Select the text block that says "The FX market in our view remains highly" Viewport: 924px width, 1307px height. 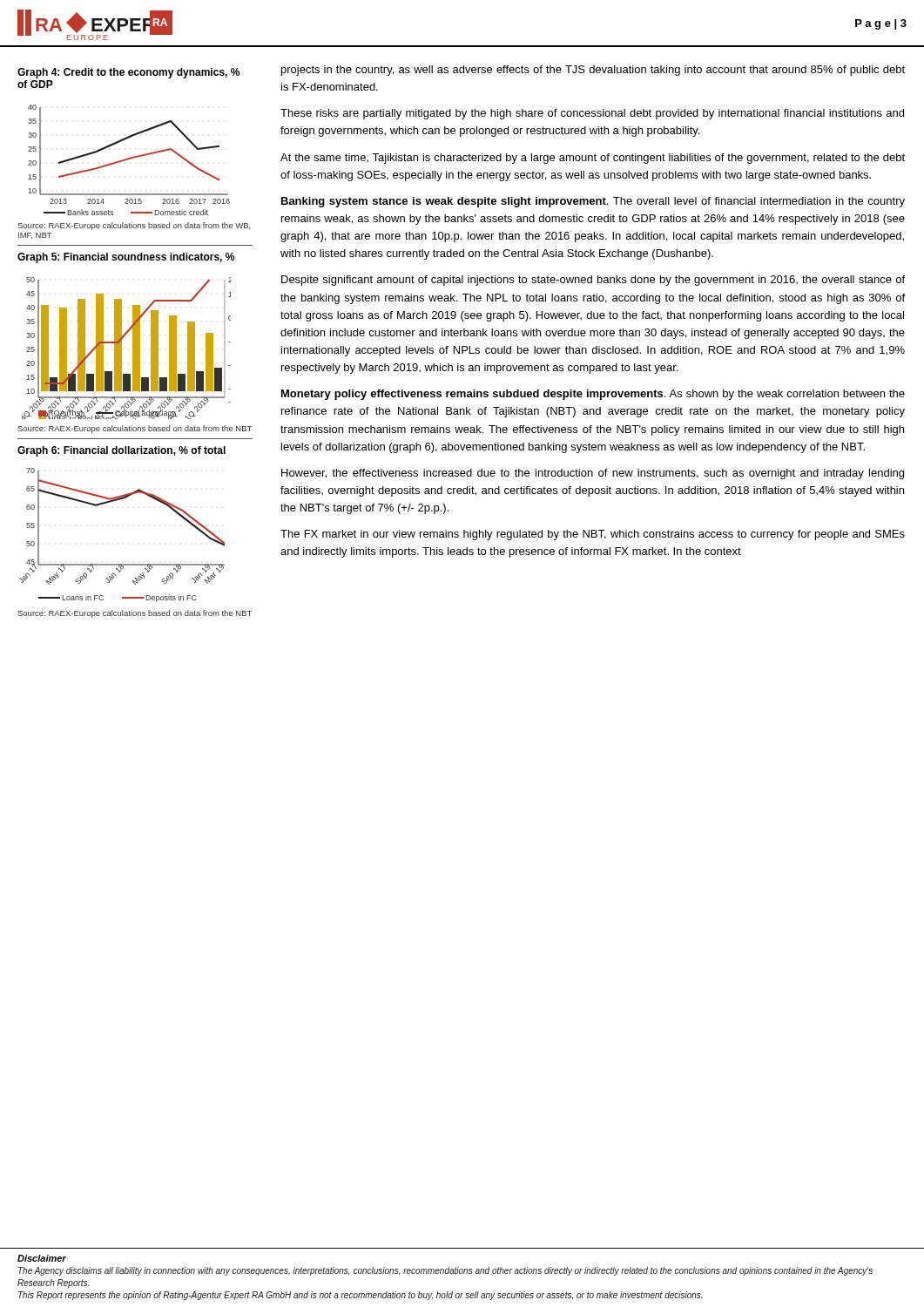coord(593,543)
